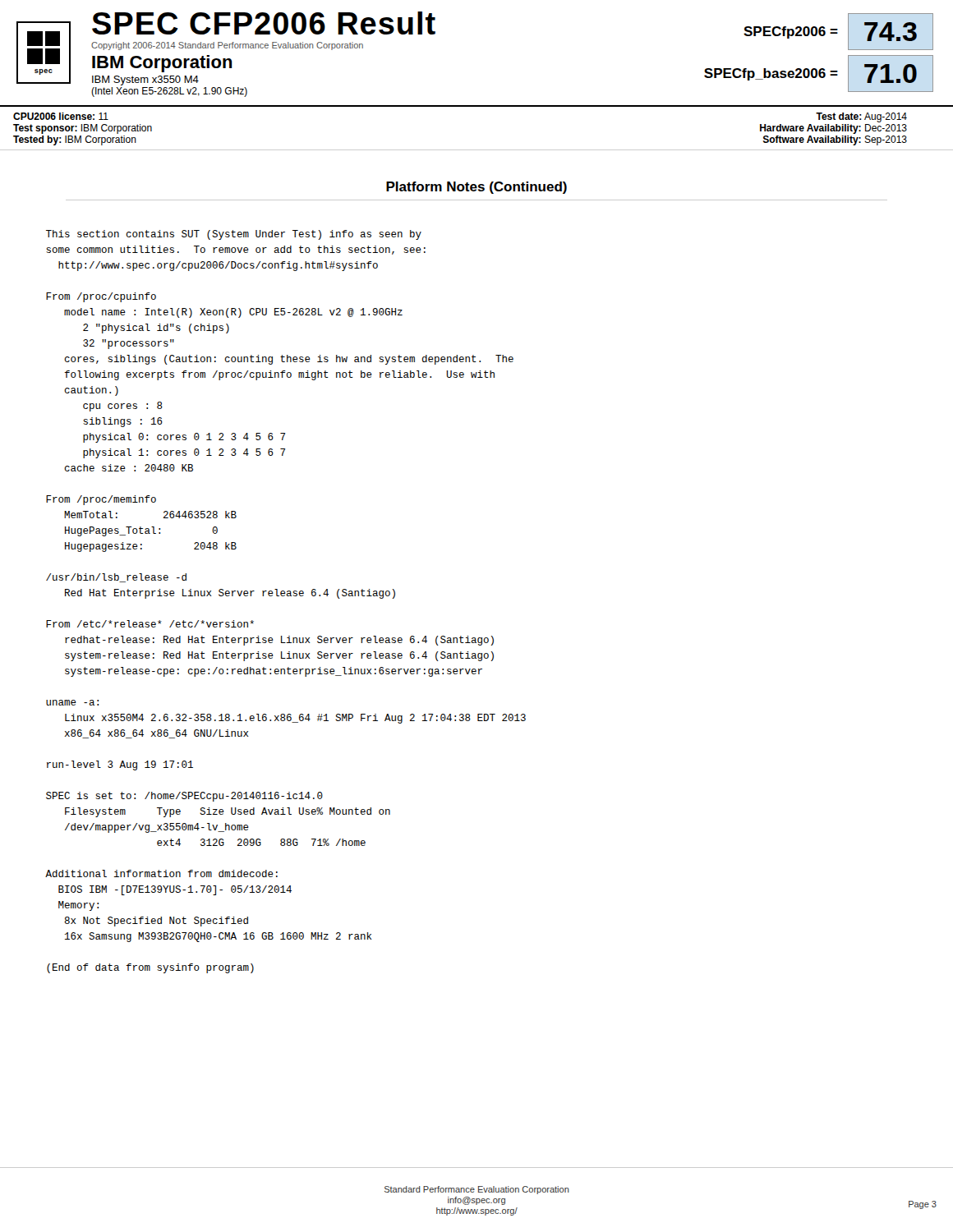Find the text block that says "CPU2006 license: 11 Test date:"
This screenshot has width=953, height=1232.
point(60,117)
